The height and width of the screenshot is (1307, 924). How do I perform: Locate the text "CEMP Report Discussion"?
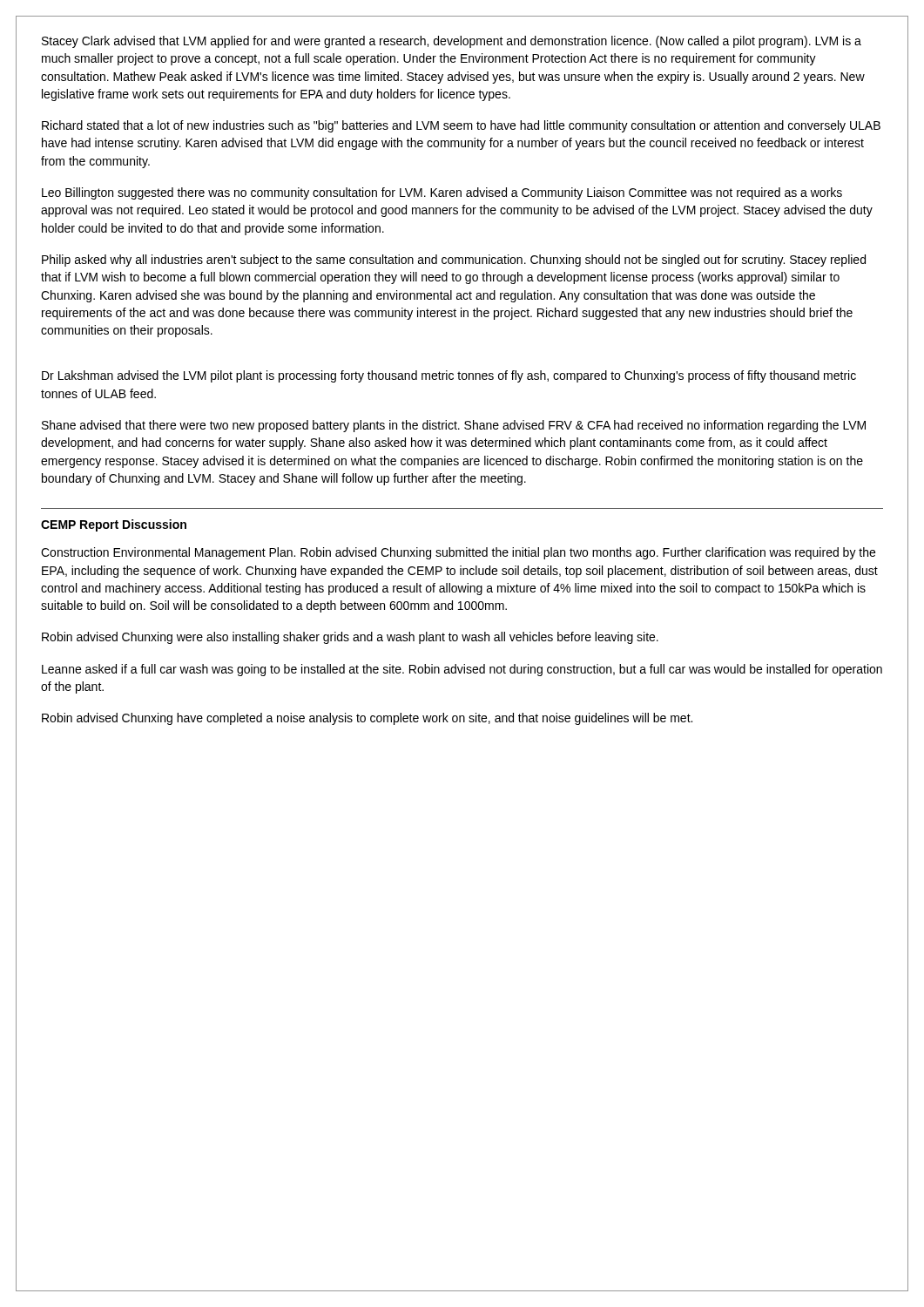[x=114, y=525]
